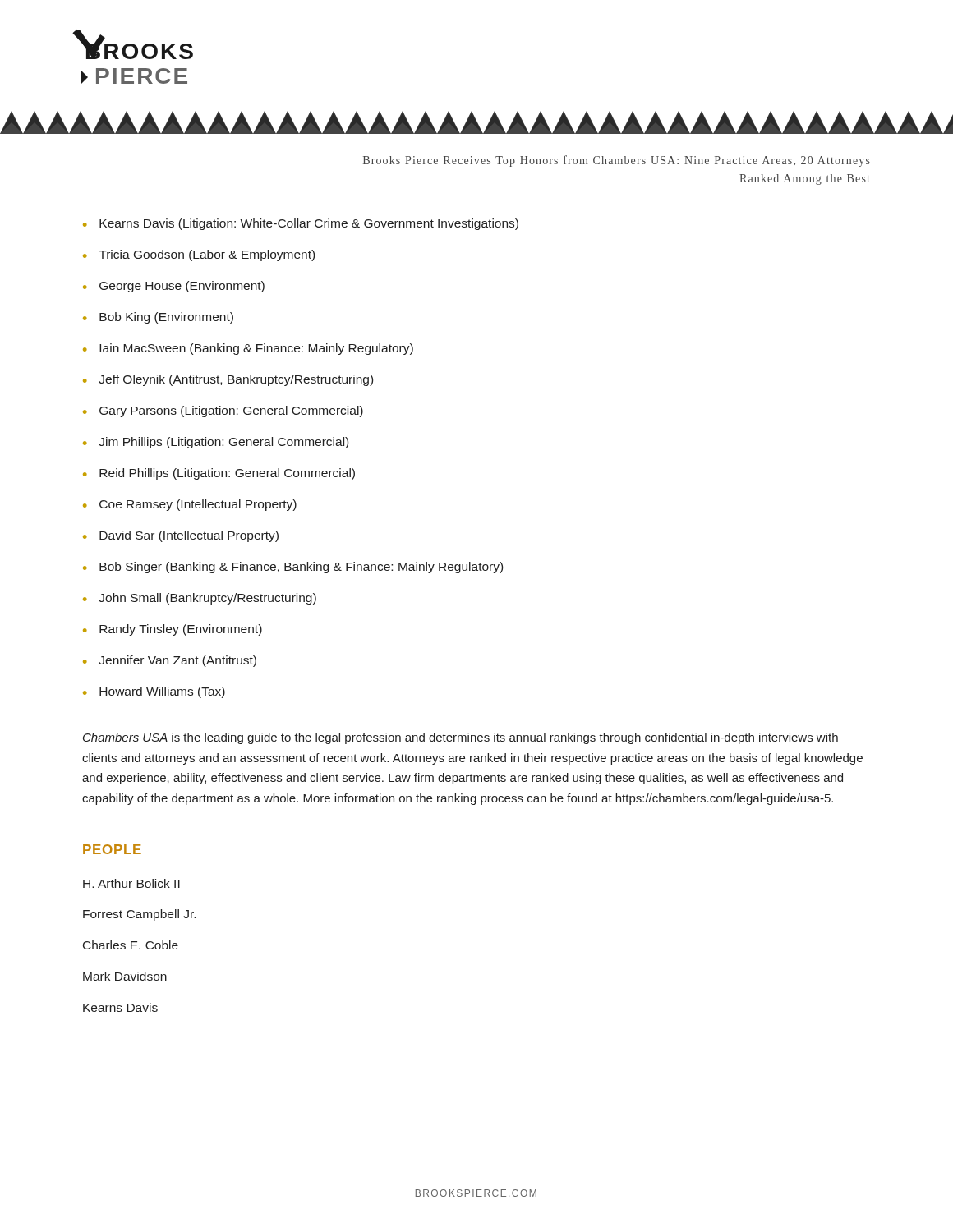Point to the block starting "• John Small (Bankruptcy/Restructuring)"

coord(199,599)
